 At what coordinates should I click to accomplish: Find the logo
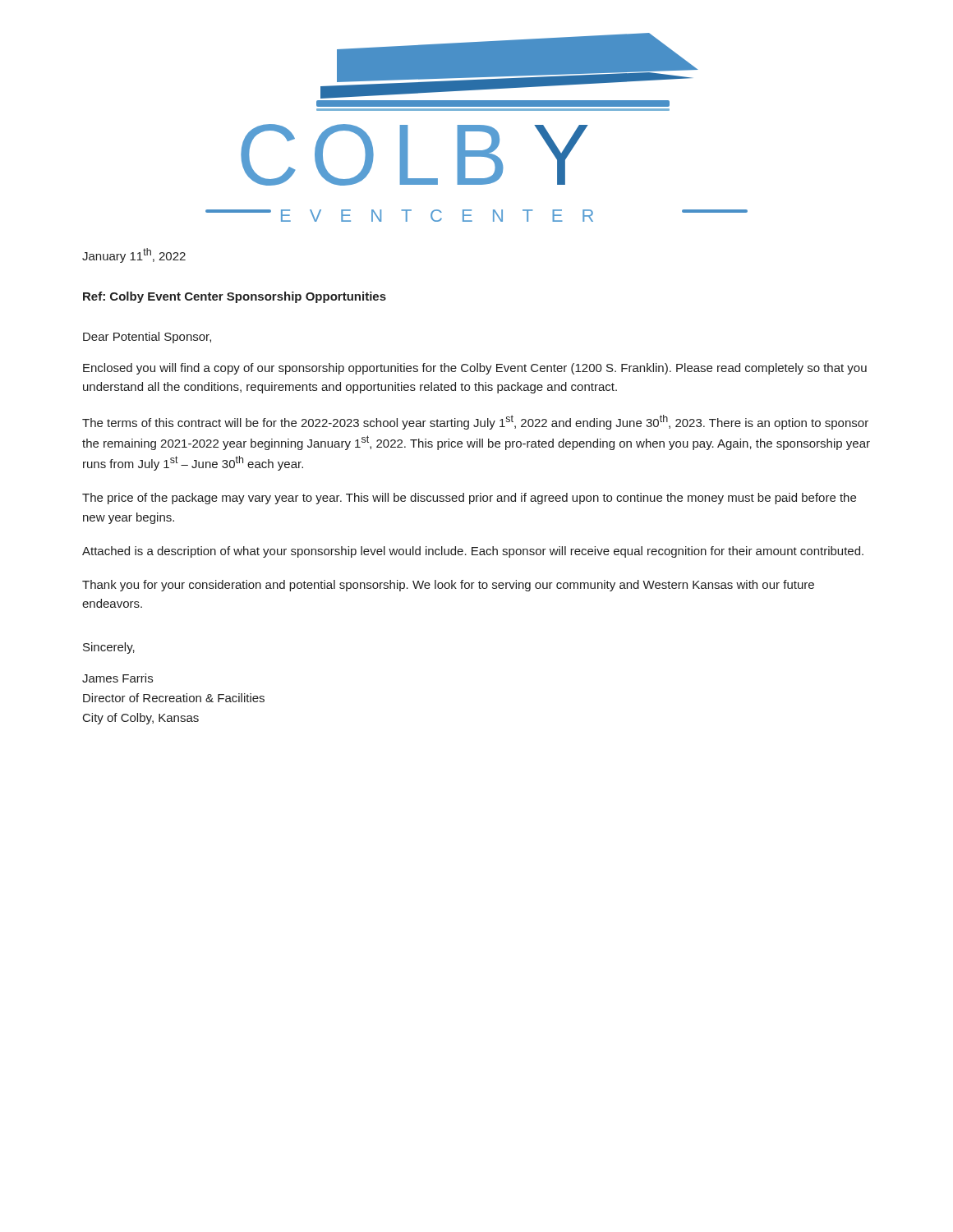click(476, 131)
